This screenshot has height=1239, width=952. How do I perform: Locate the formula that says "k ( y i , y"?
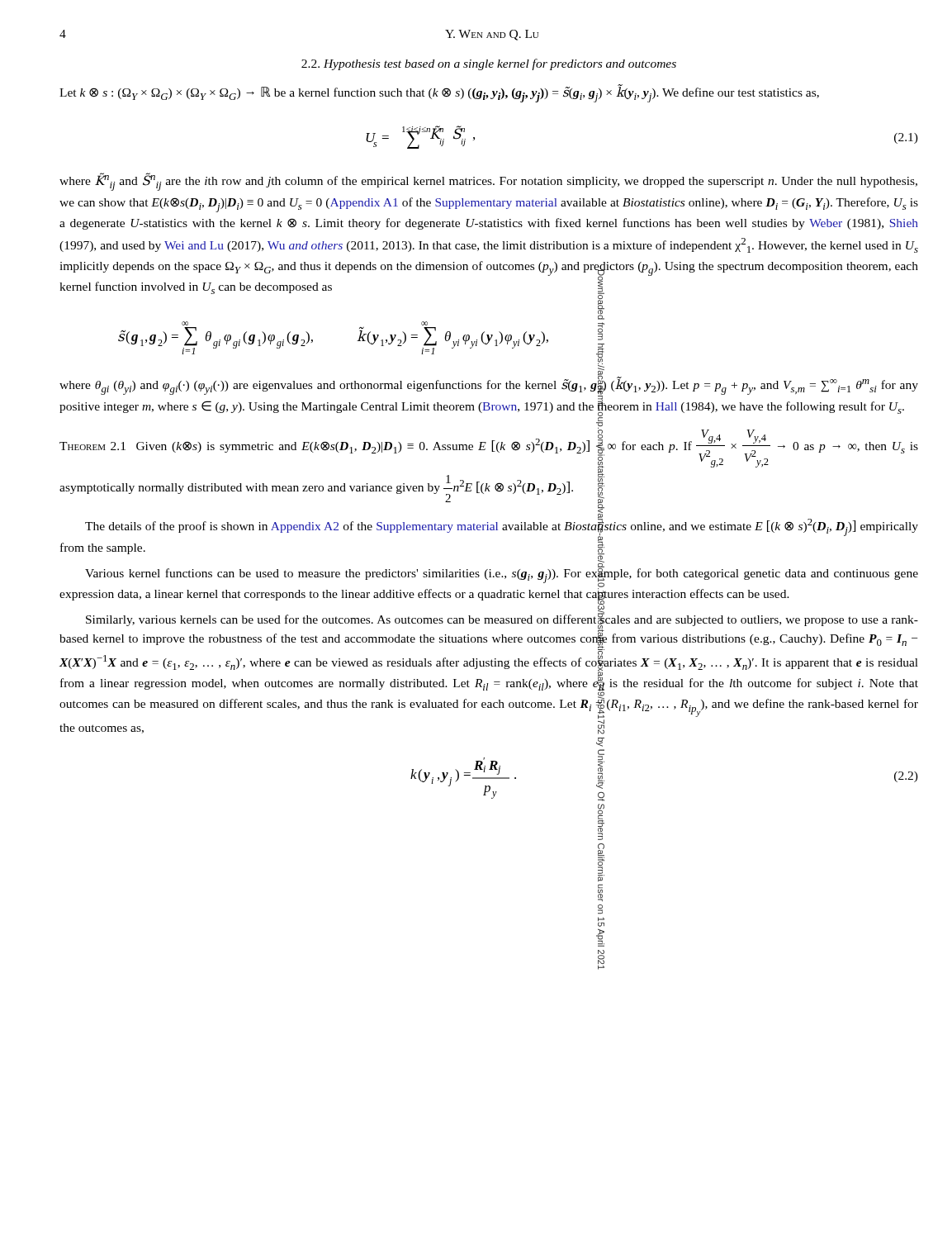[491, 778]
